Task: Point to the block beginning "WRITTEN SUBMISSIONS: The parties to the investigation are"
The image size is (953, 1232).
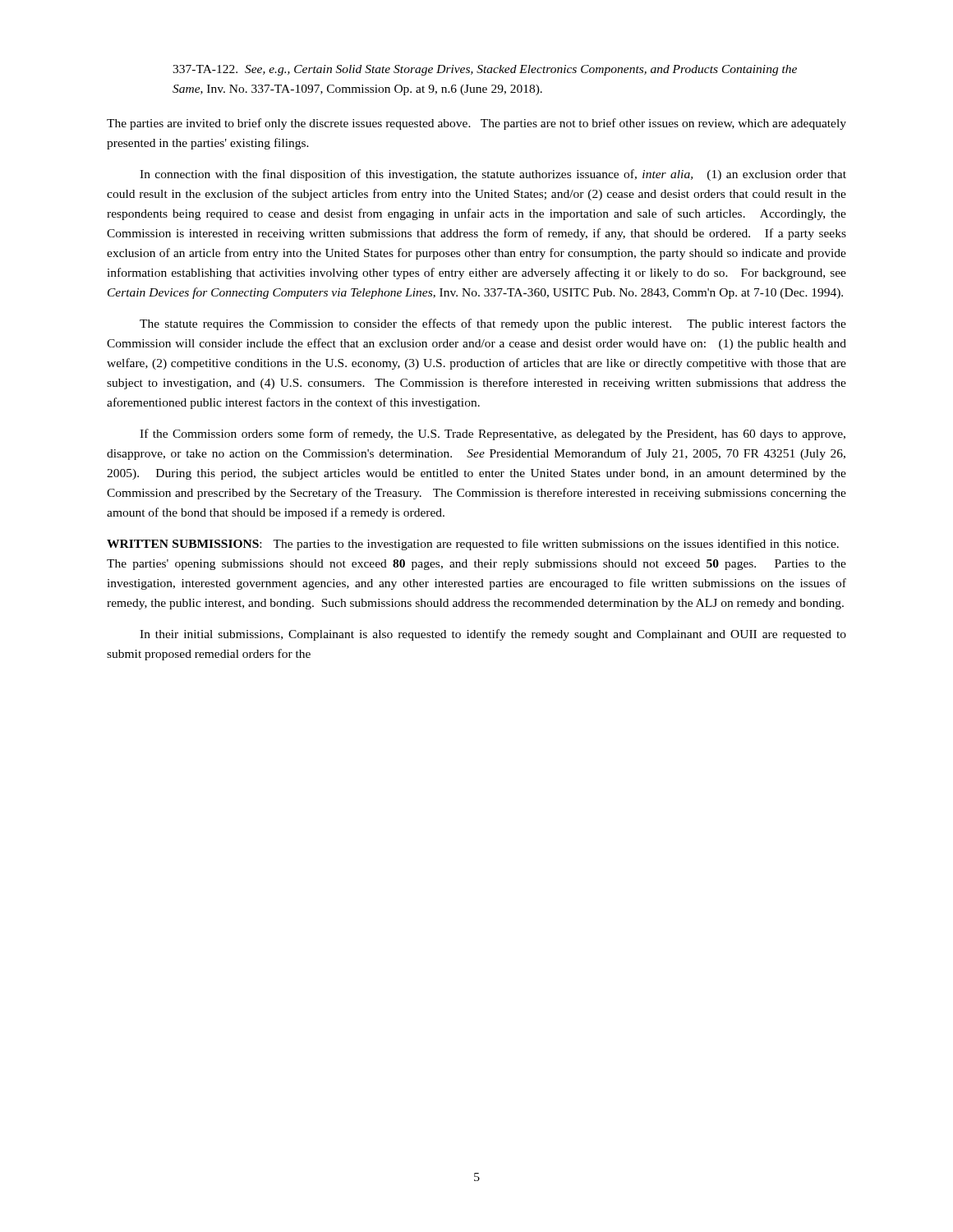Action: 476,573
